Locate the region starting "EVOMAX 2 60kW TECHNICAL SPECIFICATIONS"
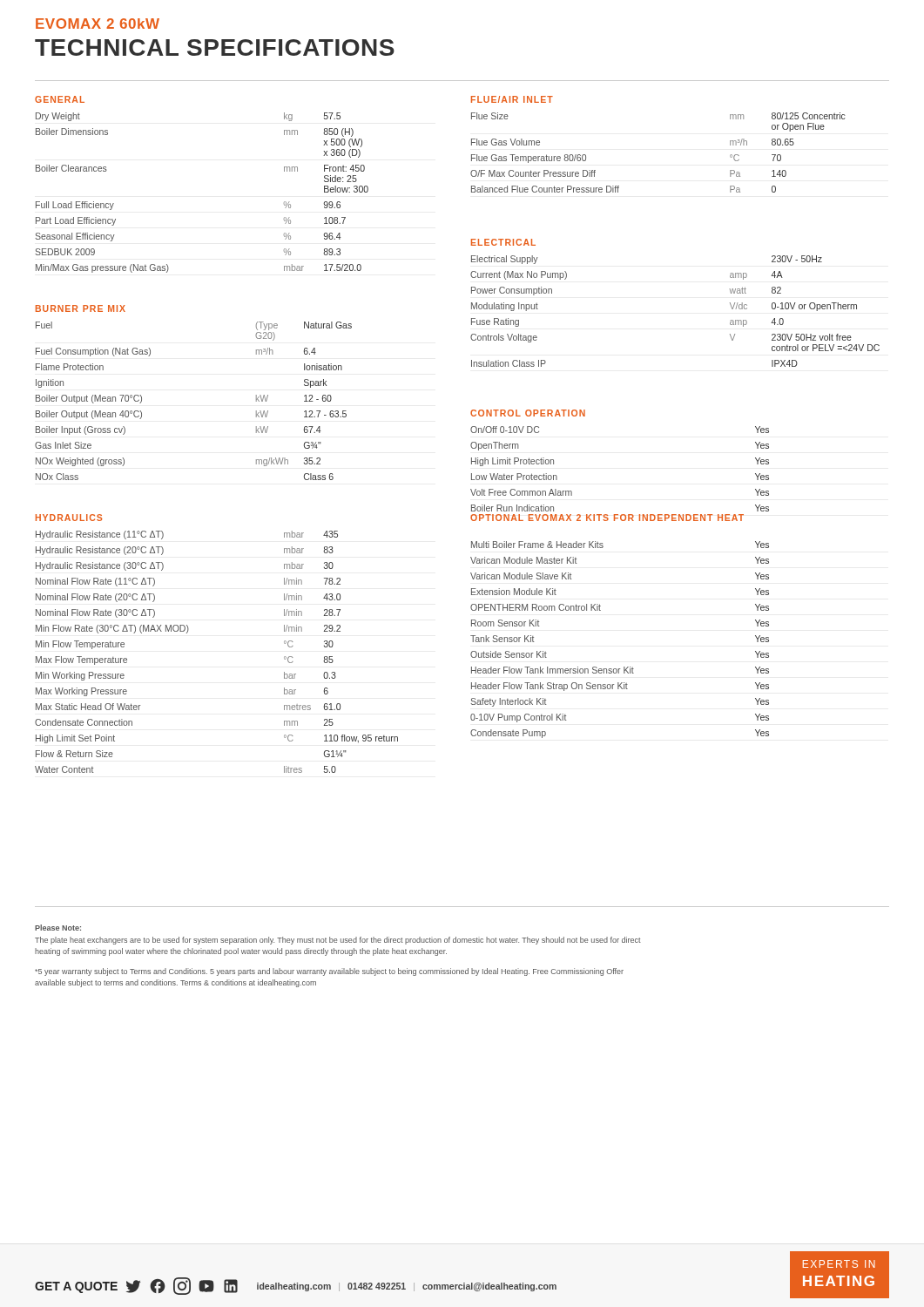924x1307 pixels. [215, 39]
